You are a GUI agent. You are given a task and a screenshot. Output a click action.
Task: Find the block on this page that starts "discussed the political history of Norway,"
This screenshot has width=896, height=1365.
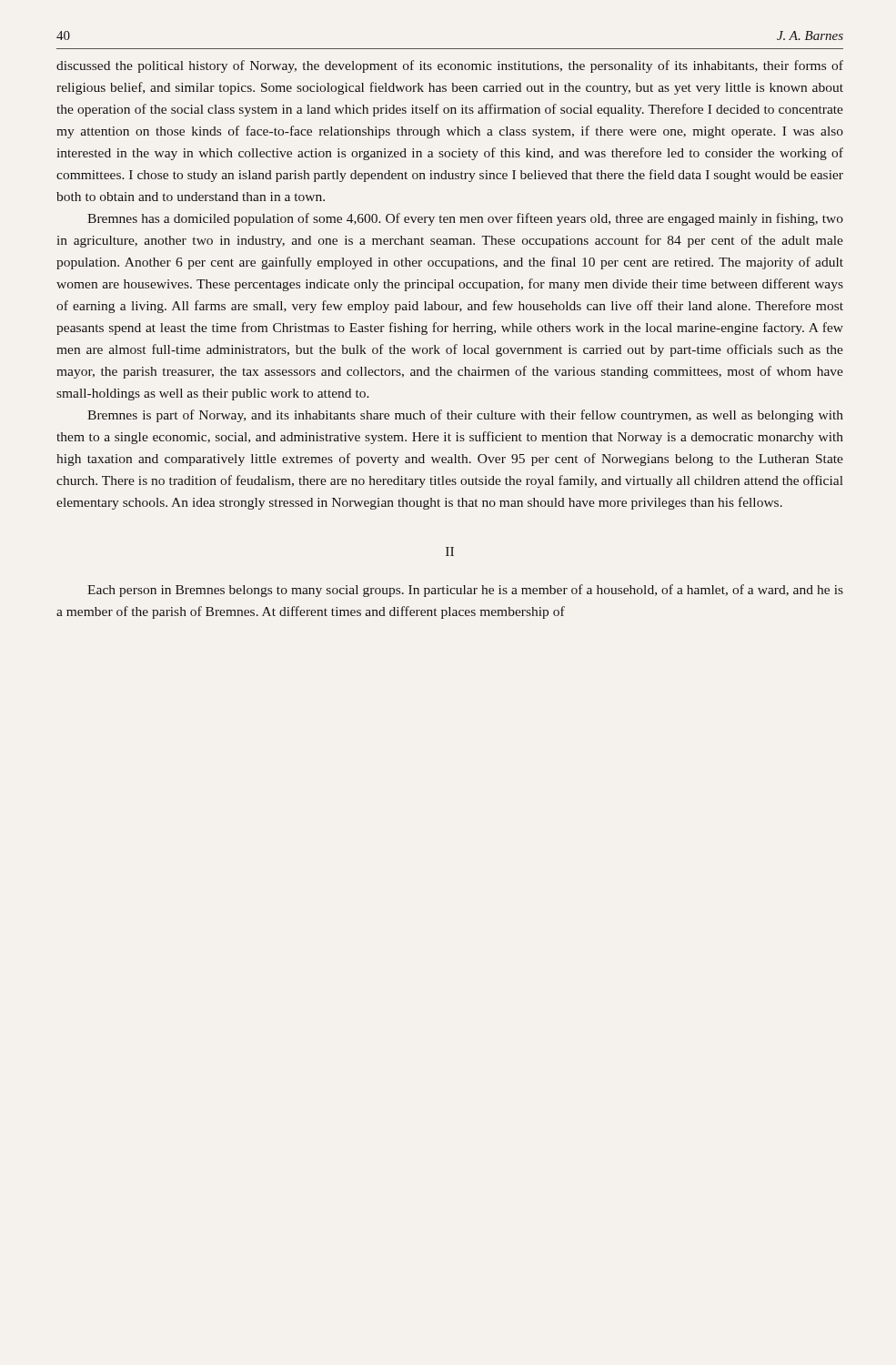450,131
